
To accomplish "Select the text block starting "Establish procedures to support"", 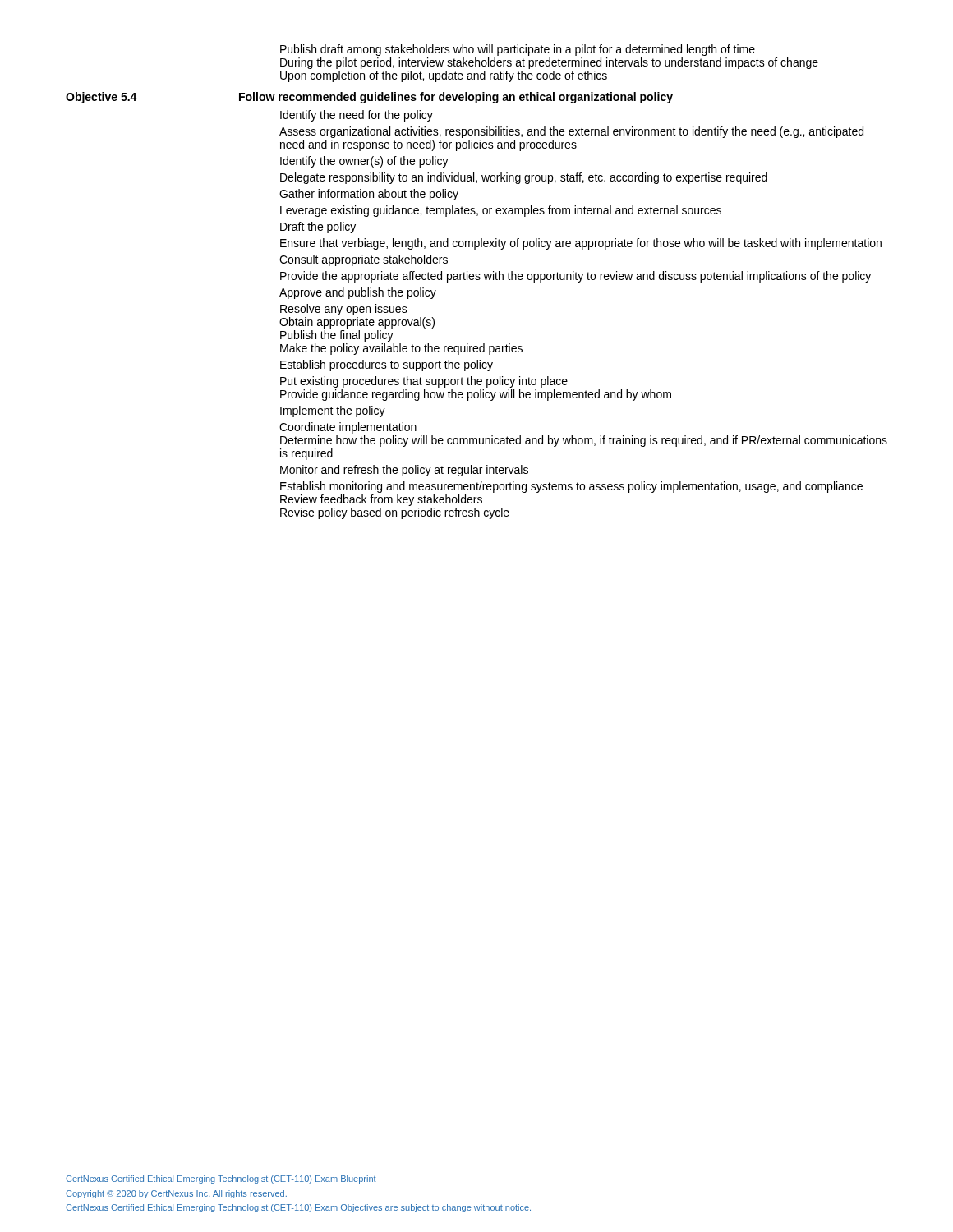I will point(583,379).
